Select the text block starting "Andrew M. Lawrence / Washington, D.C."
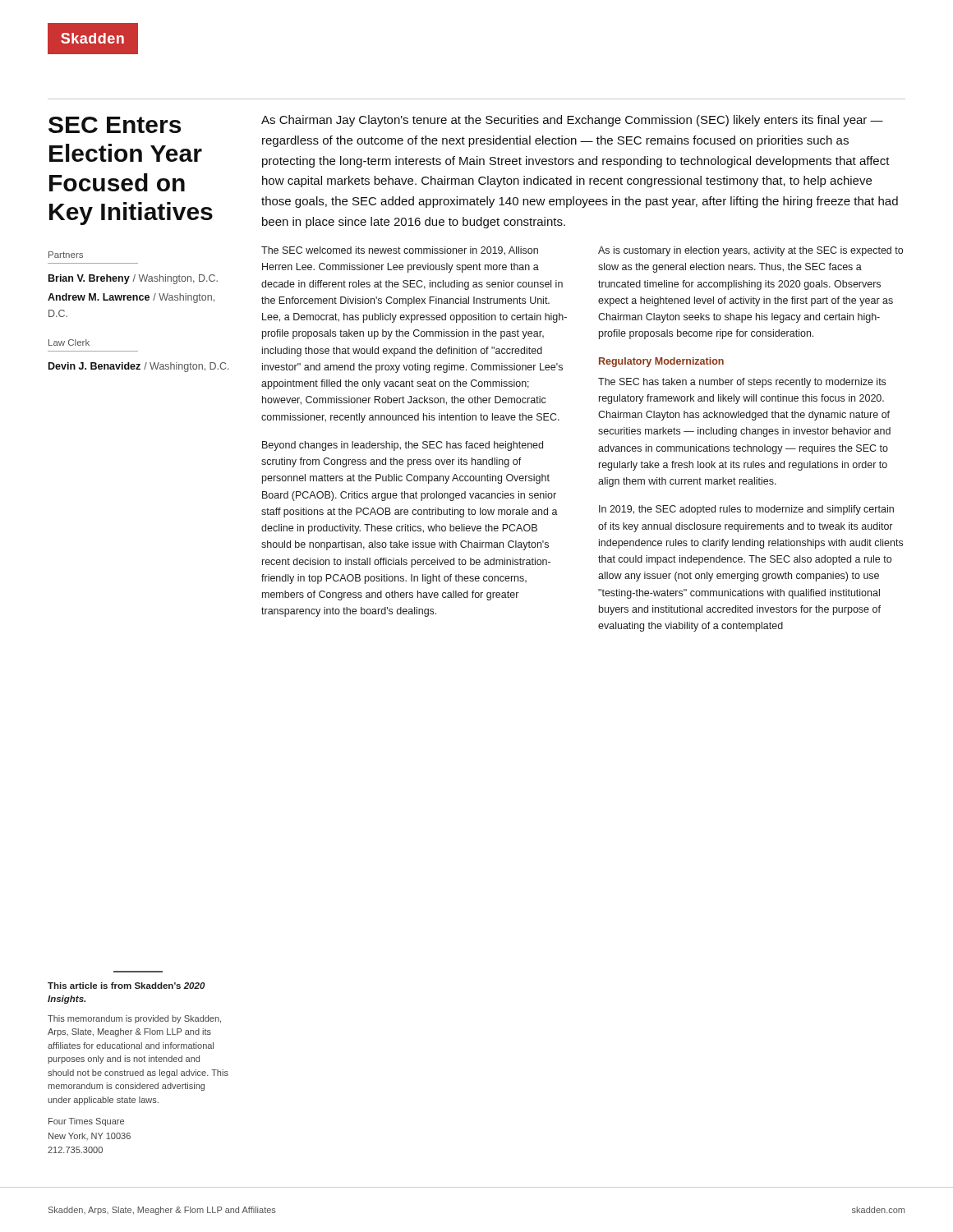The image size is (953, 1232). [x=132, y=305]
